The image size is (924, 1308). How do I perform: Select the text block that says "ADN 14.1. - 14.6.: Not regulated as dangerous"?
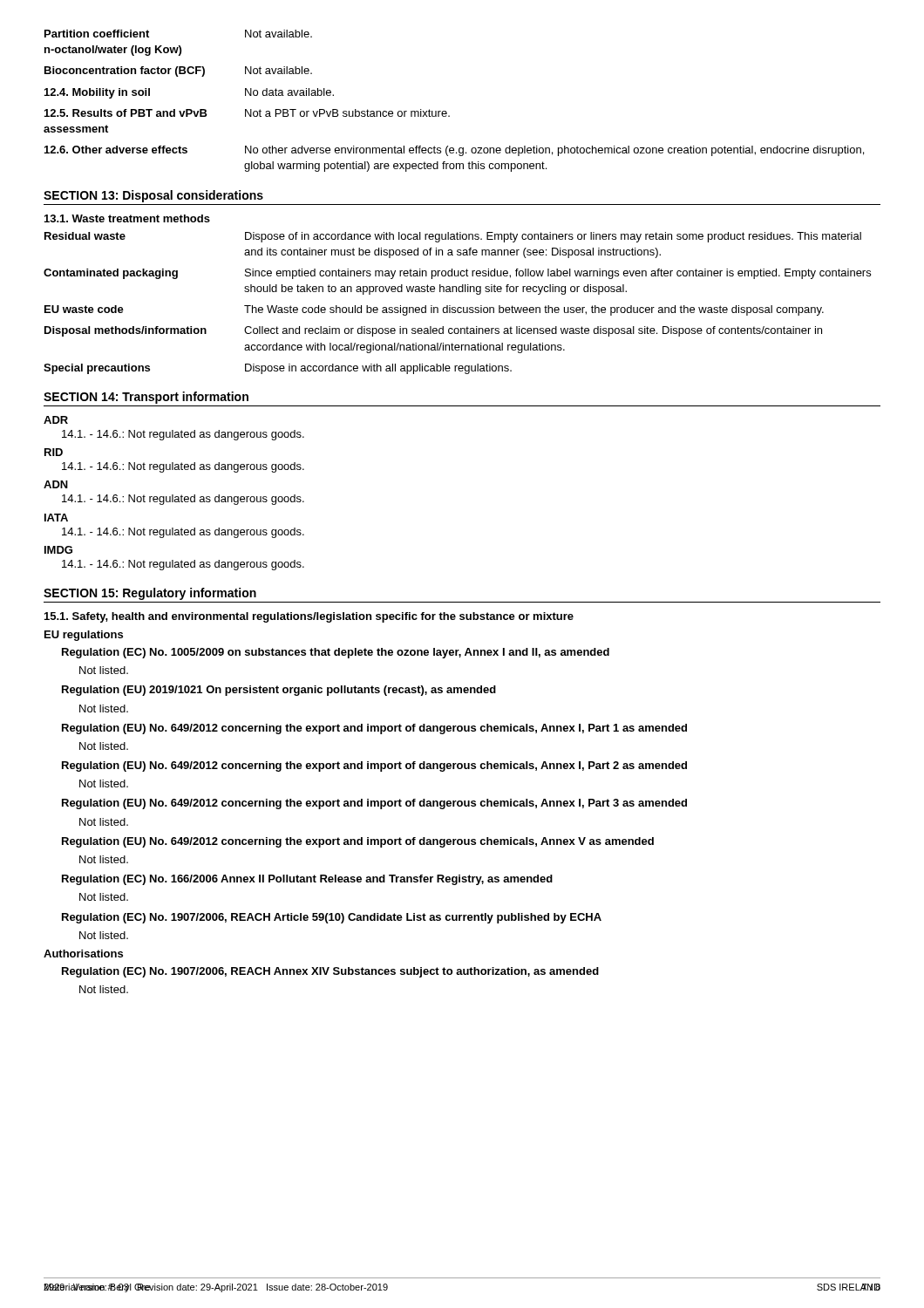pos(56,484)
